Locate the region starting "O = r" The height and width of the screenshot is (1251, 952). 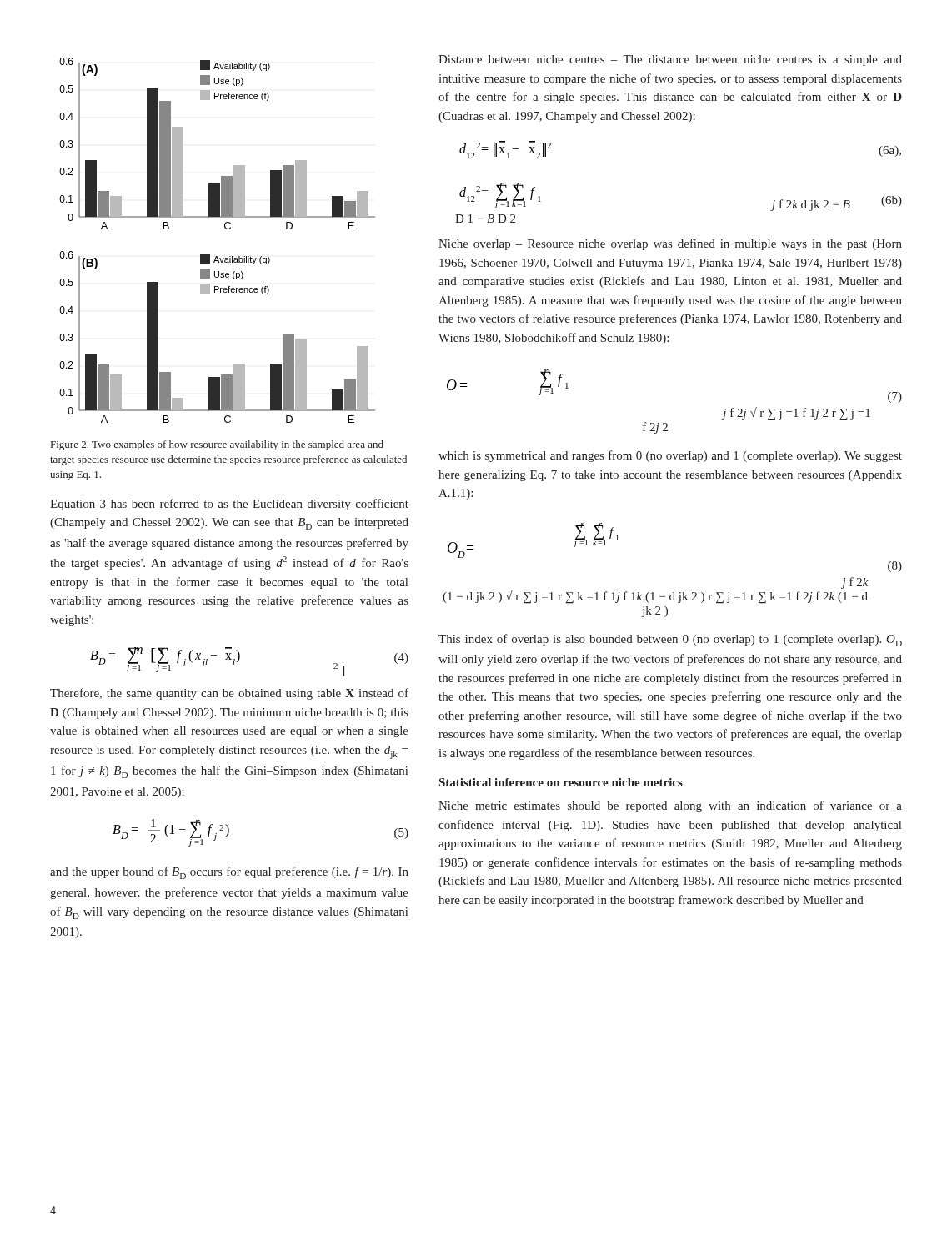click(546, 387)
